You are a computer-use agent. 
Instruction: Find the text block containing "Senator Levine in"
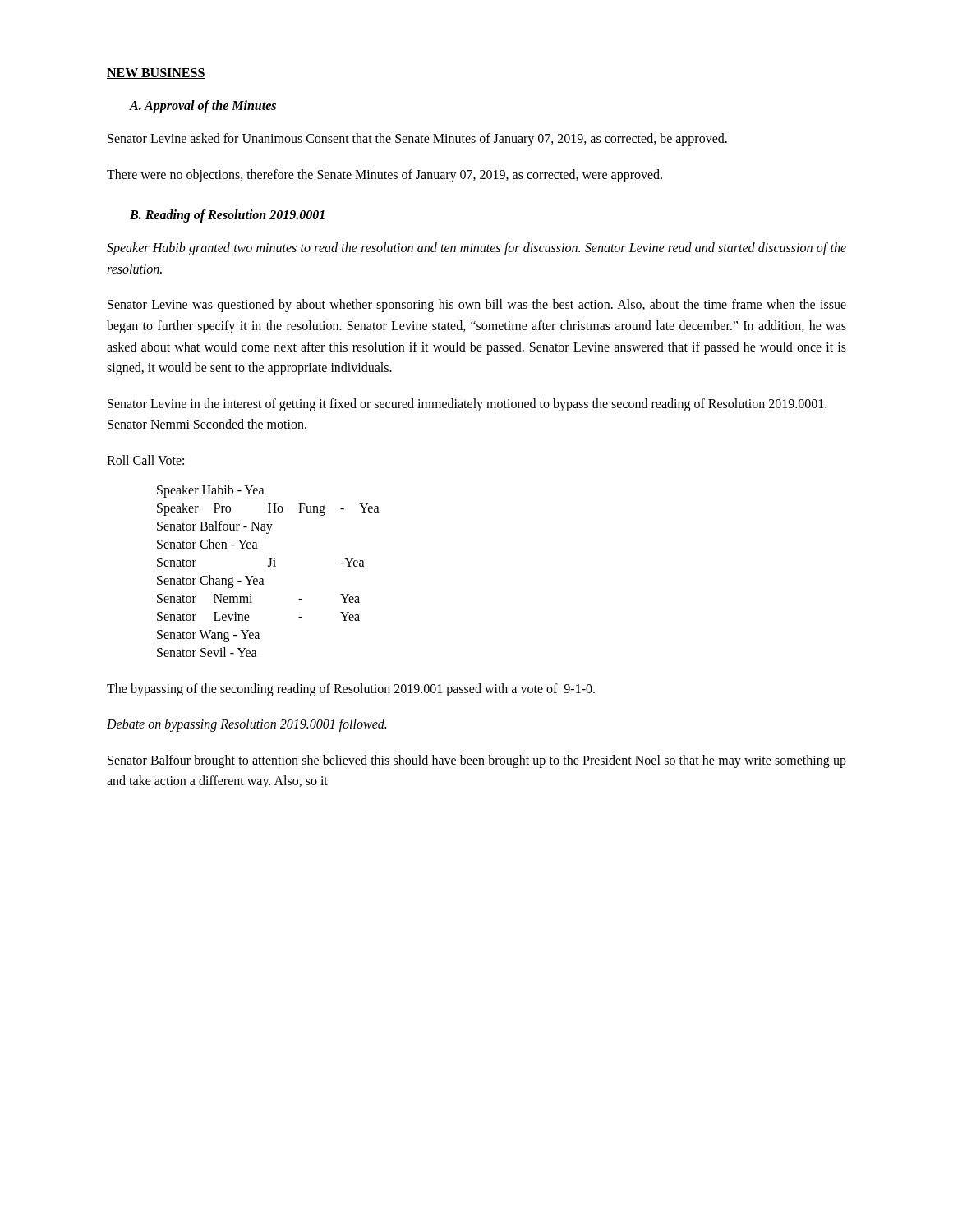467,414
